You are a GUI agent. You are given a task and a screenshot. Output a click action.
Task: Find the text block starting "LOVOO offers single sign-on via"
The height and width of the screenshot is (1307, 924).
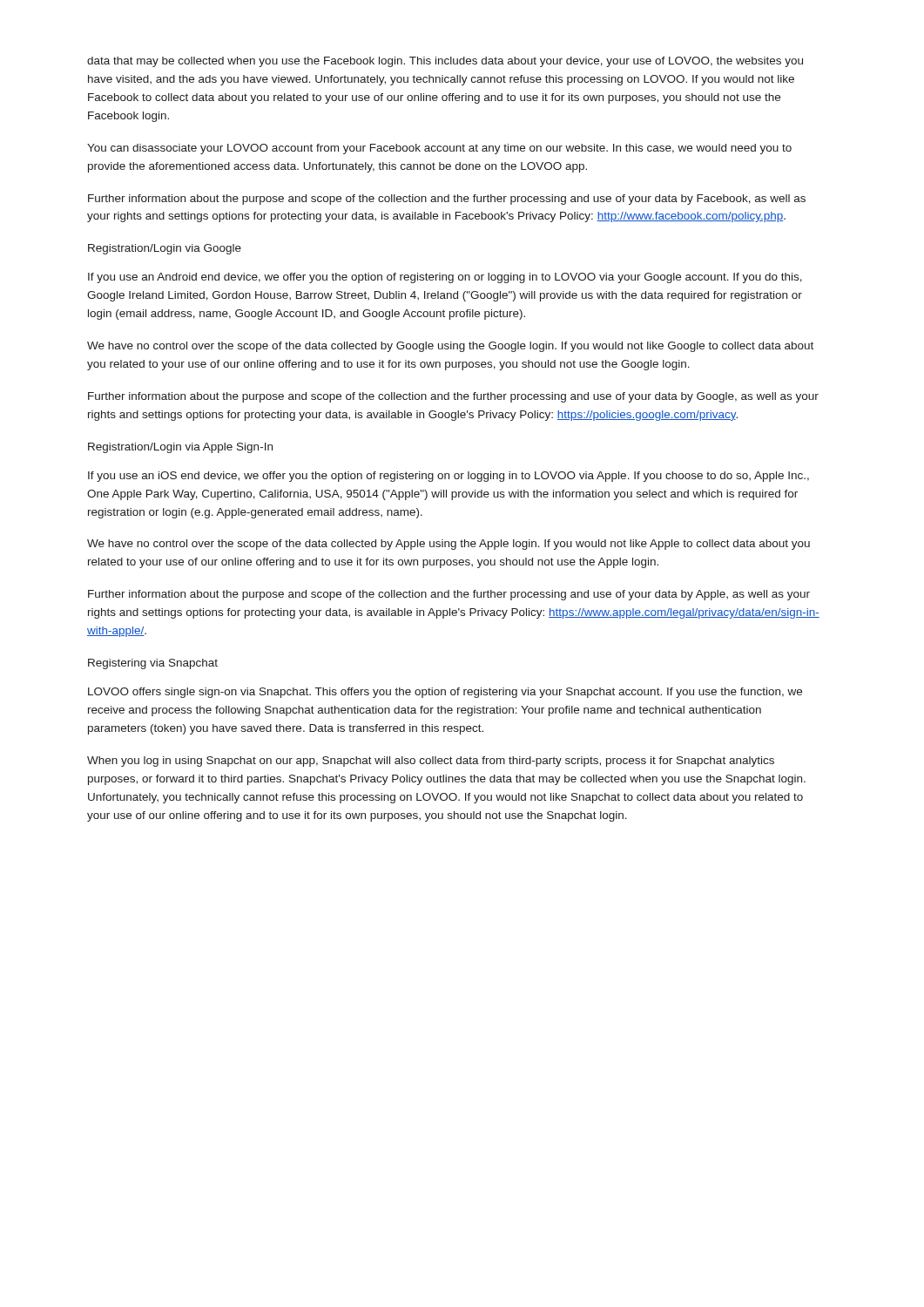pos(445,710)
